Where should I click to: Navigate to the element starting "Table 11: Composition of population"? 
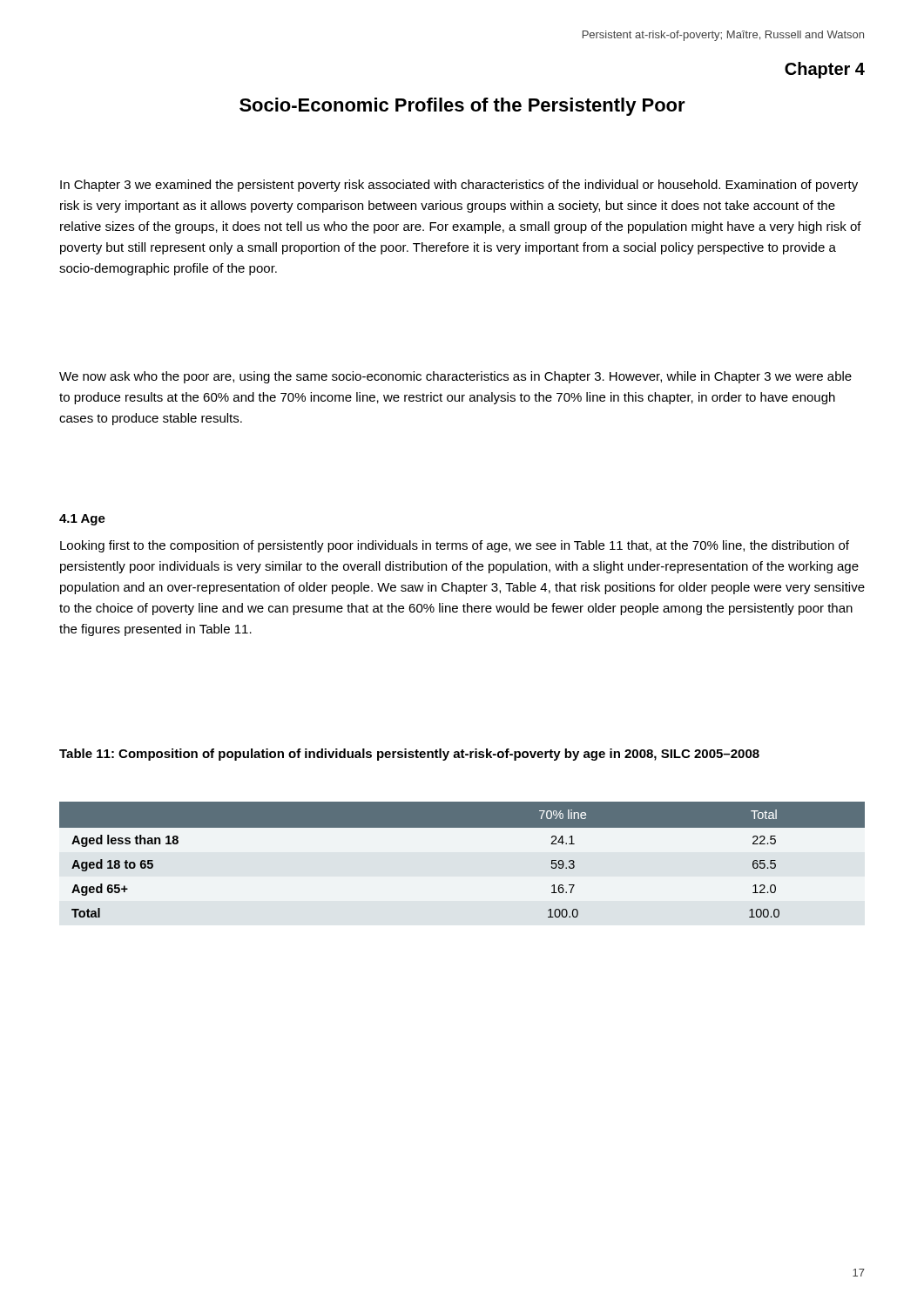tap(409, 753)
